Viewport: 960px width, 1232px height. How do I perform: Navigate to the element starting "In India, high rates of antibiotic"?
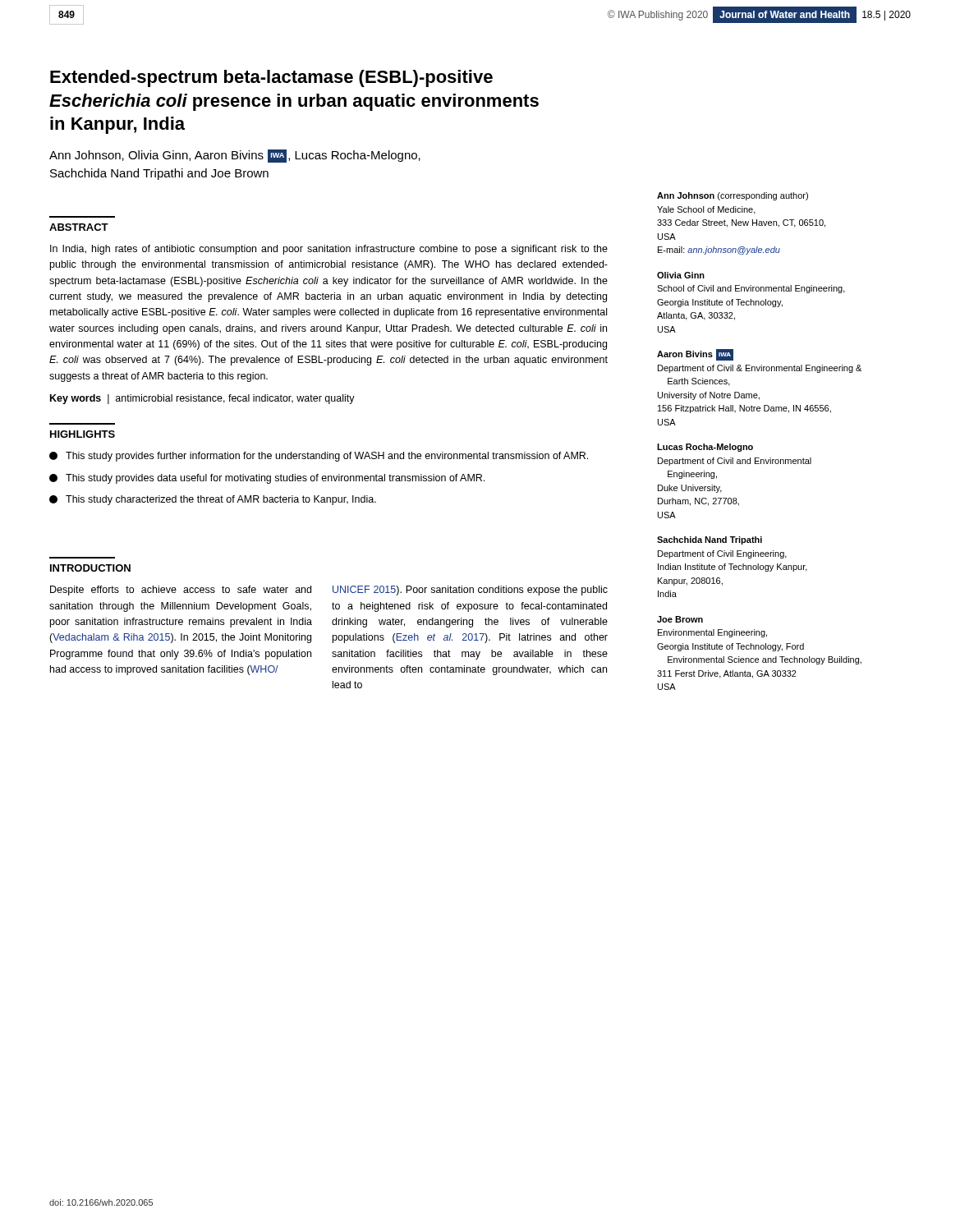point(328,312)
